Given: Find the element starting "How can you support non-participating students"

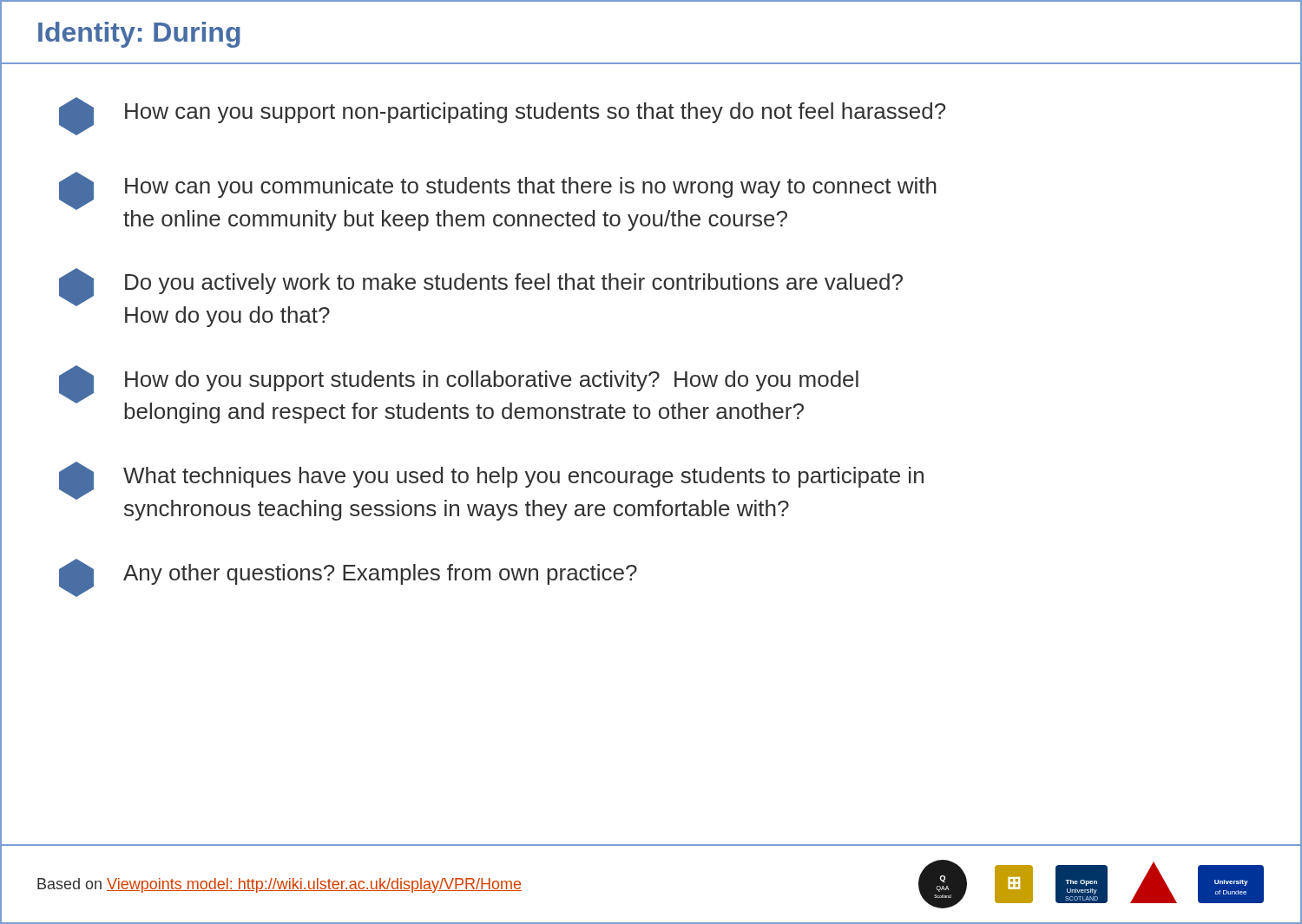Looking at the screenshot, I should coord(500,115).
